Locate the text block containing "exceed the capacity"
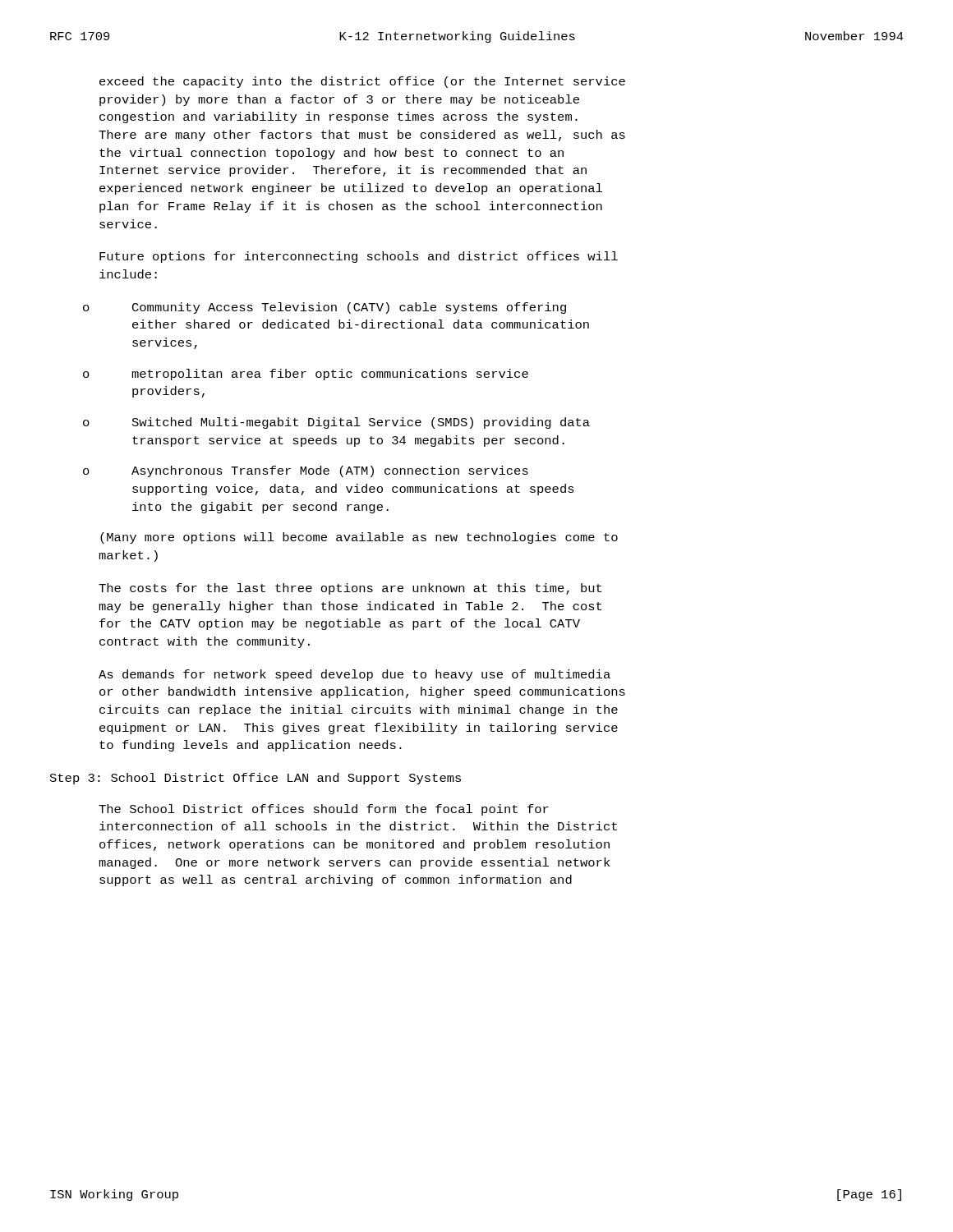This screenshot has width=953, height=1232. coord(362,153)
